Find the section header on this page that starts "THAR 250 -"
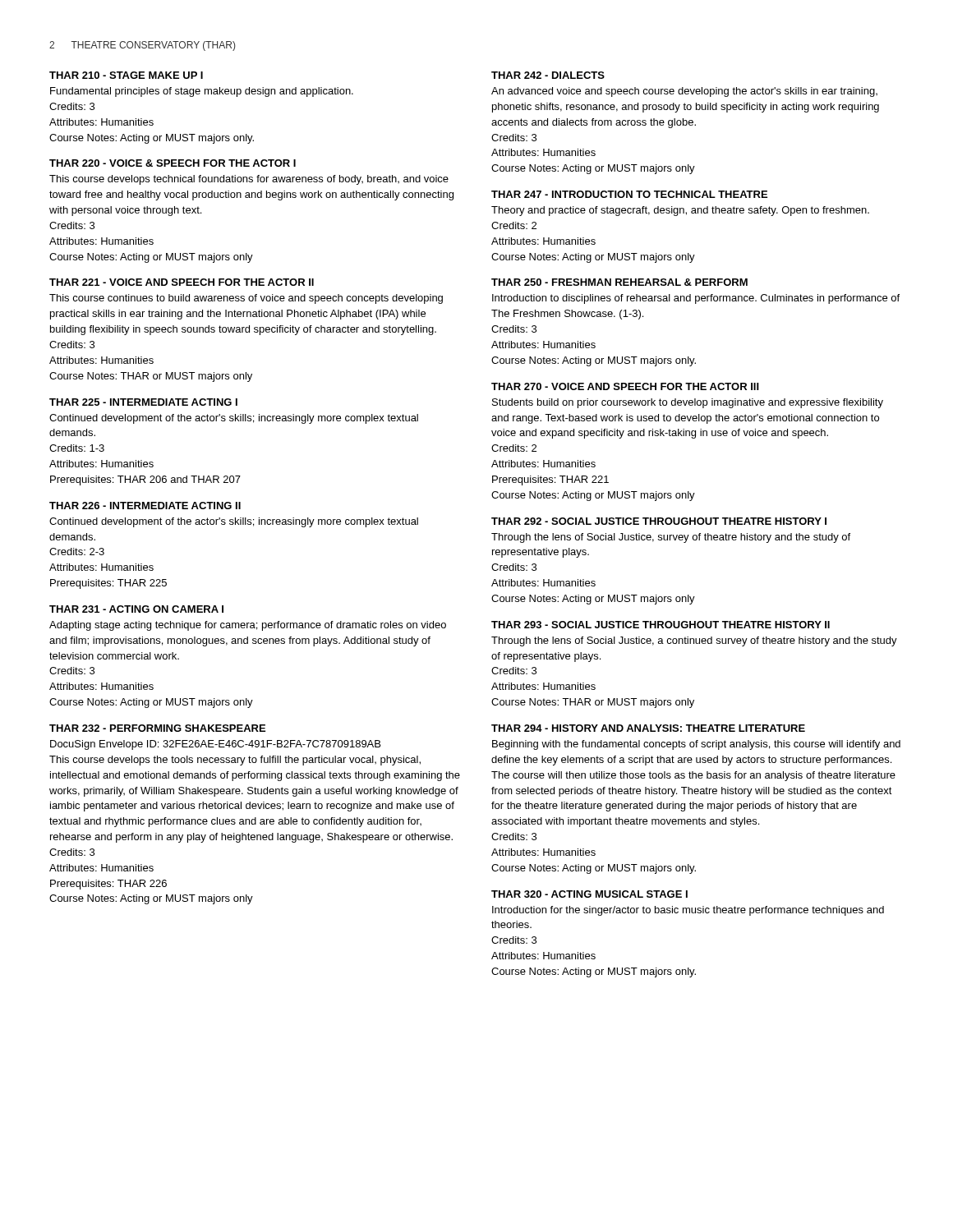Viewport: 953px width, 1232px height. (619, 282)
